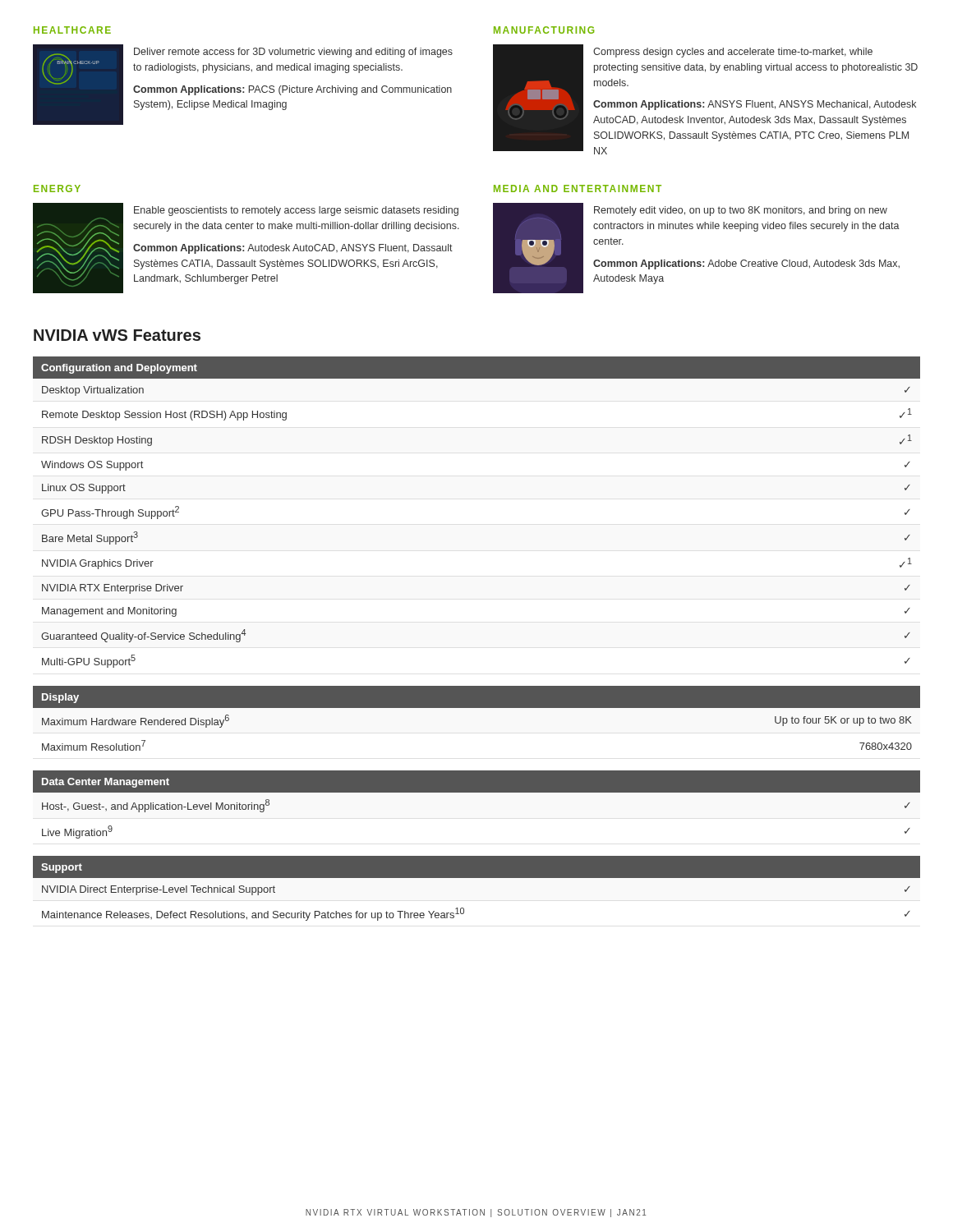The image size is (953, 1232).
Task: Find the section header containing "HEALTHCARE BRAIN CHECK-UP"
Action: 246,75
